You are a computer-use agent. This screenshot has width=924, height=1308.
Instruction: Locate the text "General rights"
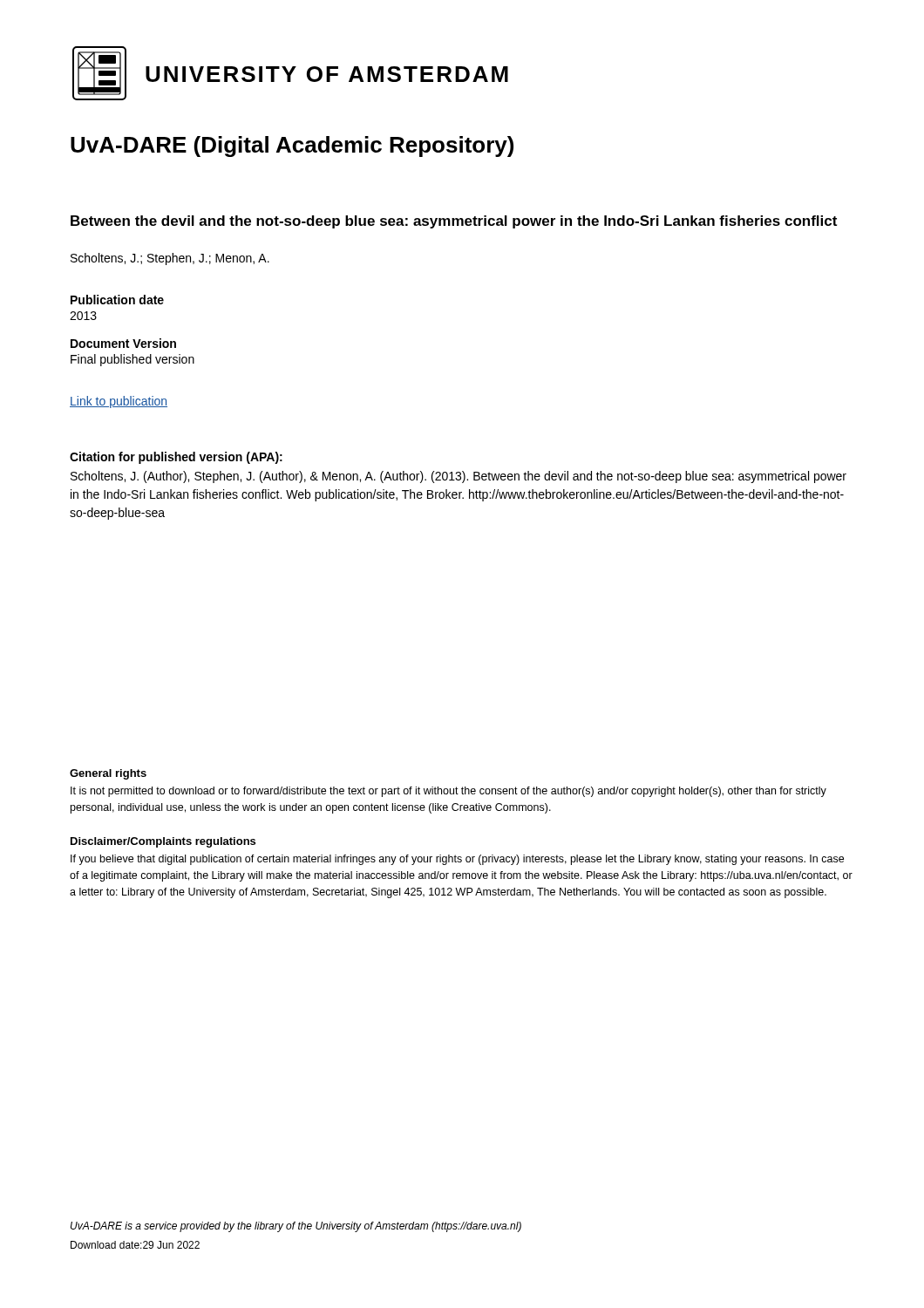pos(108,773)
